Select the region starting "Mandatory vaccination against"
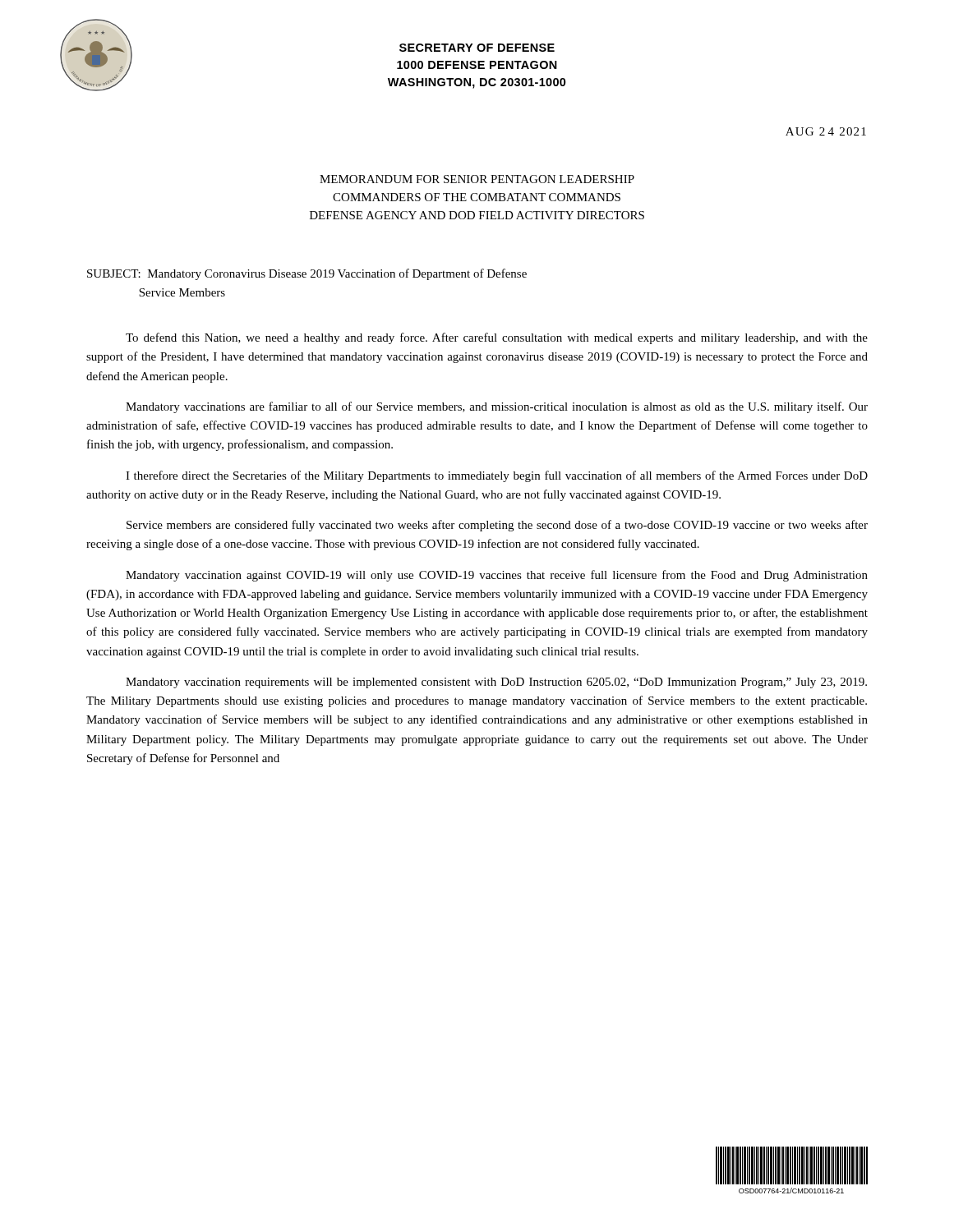954x1232 pixels. [x=477, y=613]
